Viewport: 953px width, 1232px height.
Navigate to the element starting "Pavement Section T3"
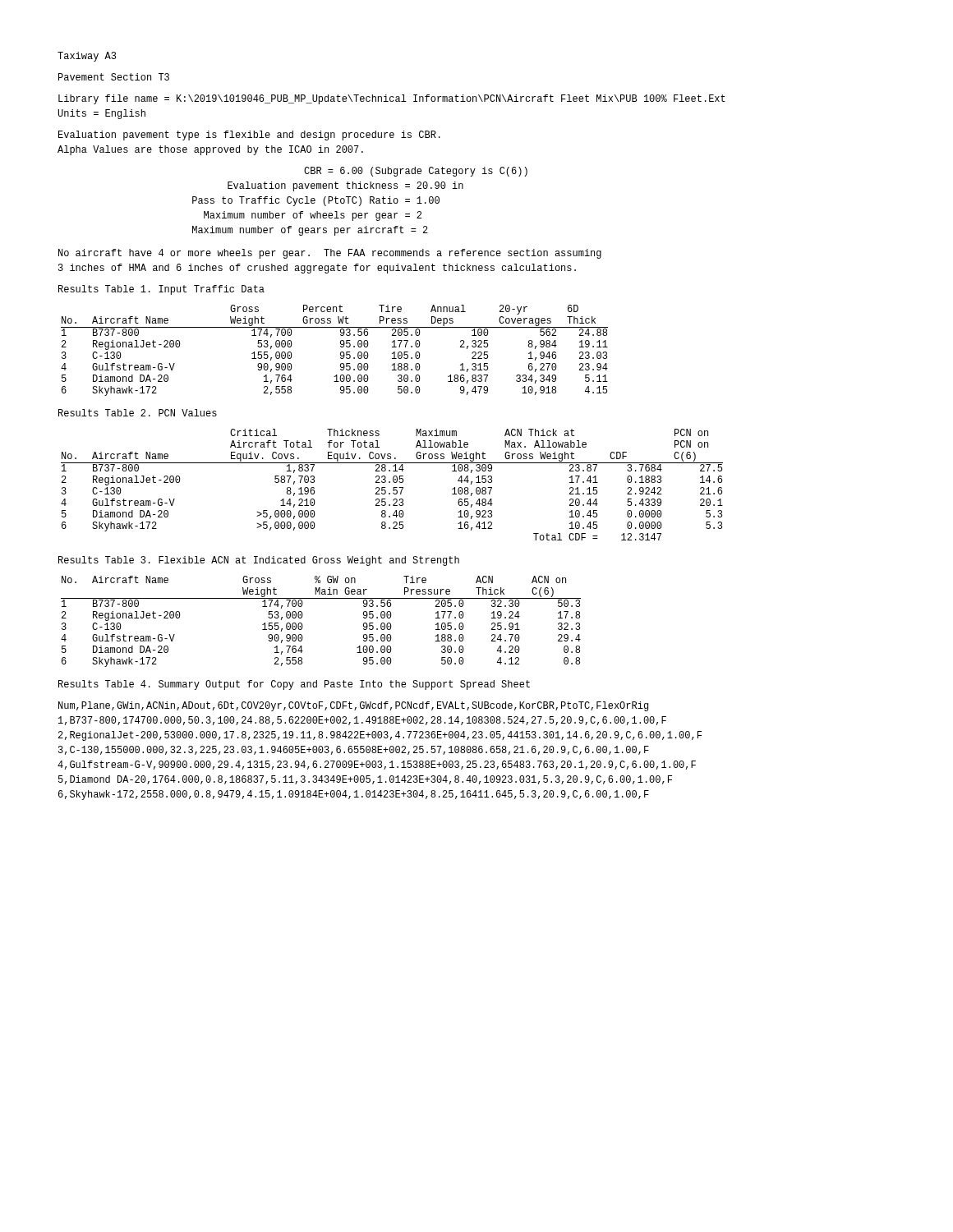pos(114,78)
